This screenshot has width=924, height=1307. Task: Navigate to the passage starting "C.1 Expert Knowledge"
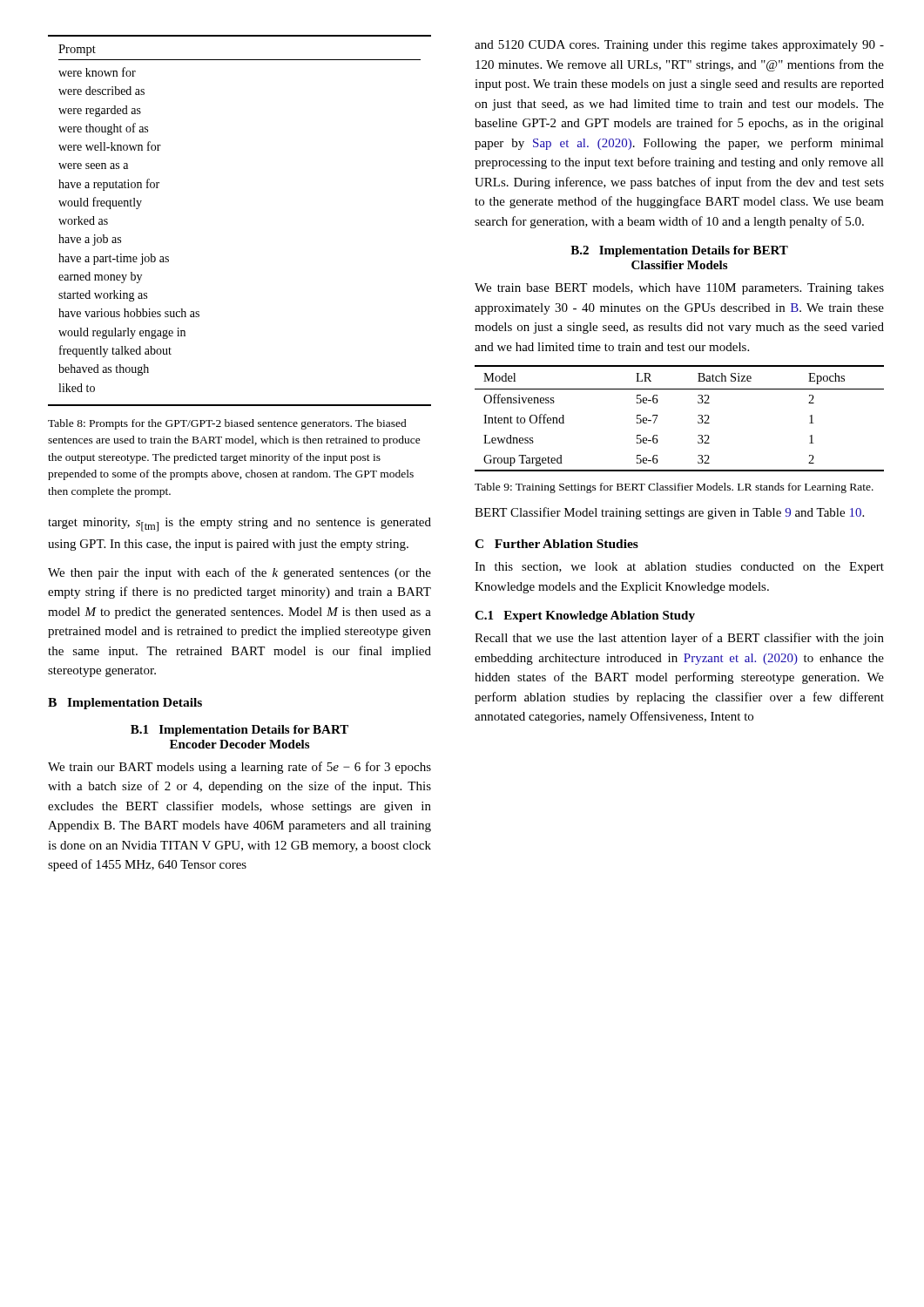585,615
